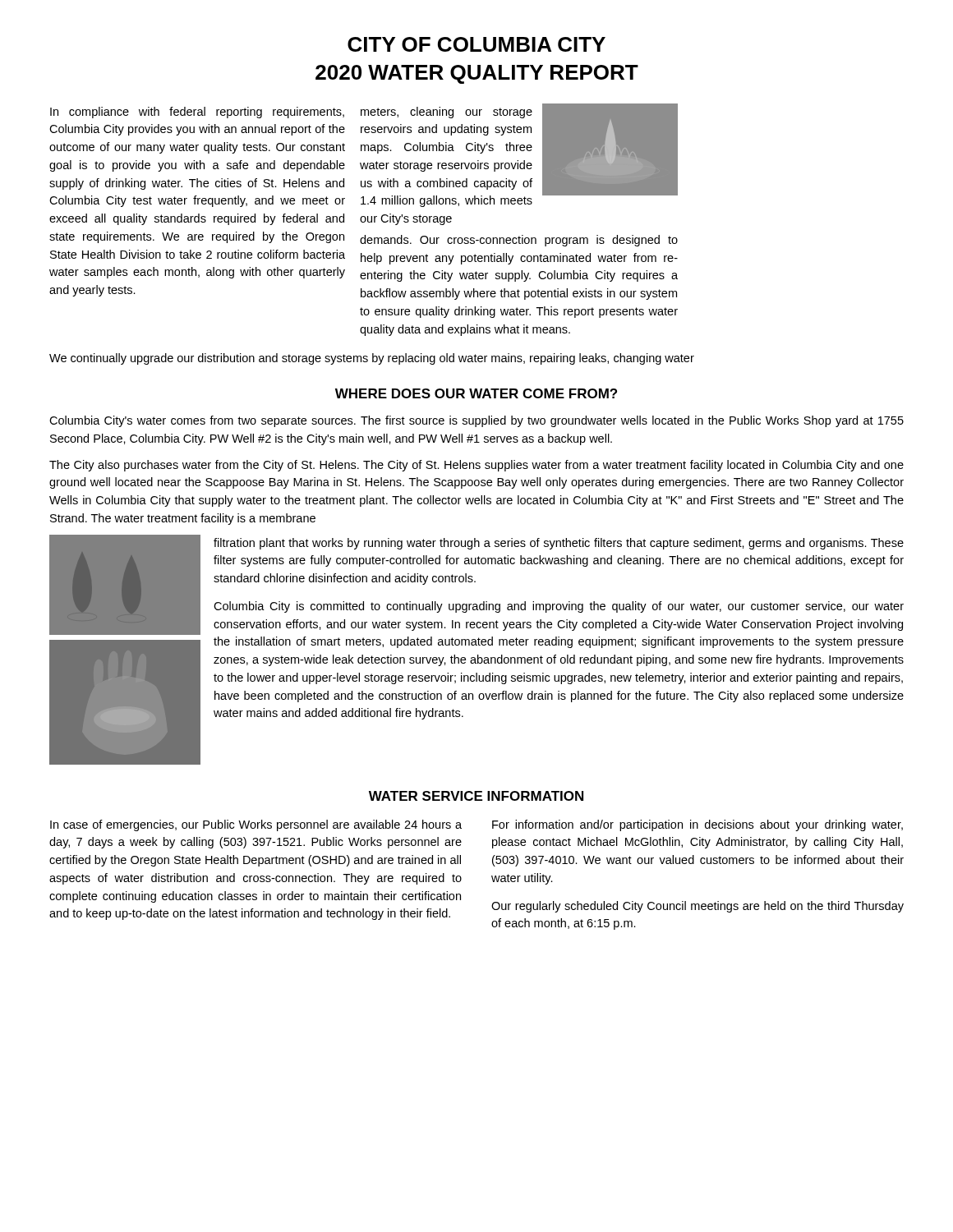
Task: Locate the text block that reads "Columbia City is committed"
Action: (559, 660)
